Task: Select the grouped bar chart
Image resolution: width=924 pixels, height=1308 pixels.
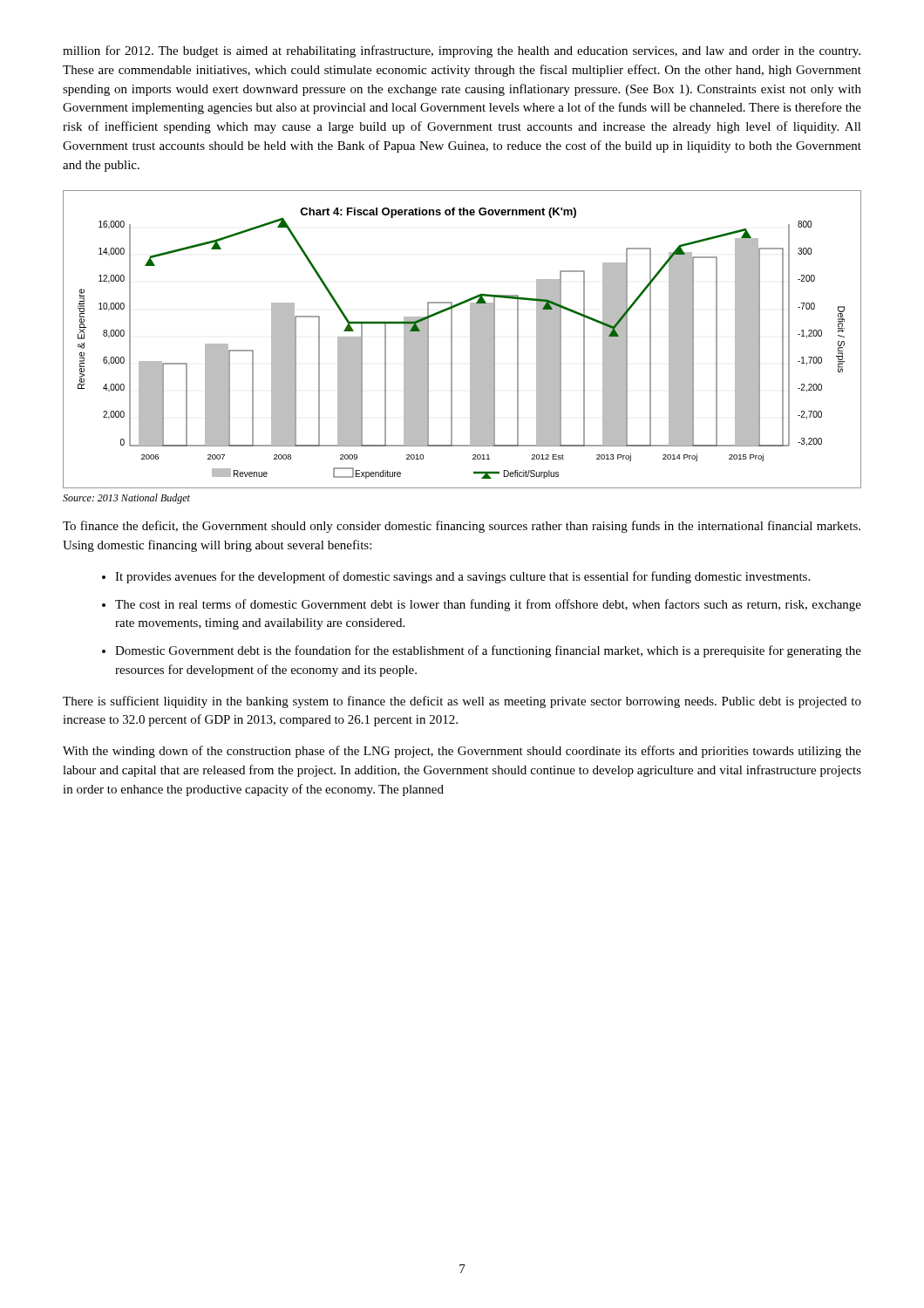Action: coord(462,339)
